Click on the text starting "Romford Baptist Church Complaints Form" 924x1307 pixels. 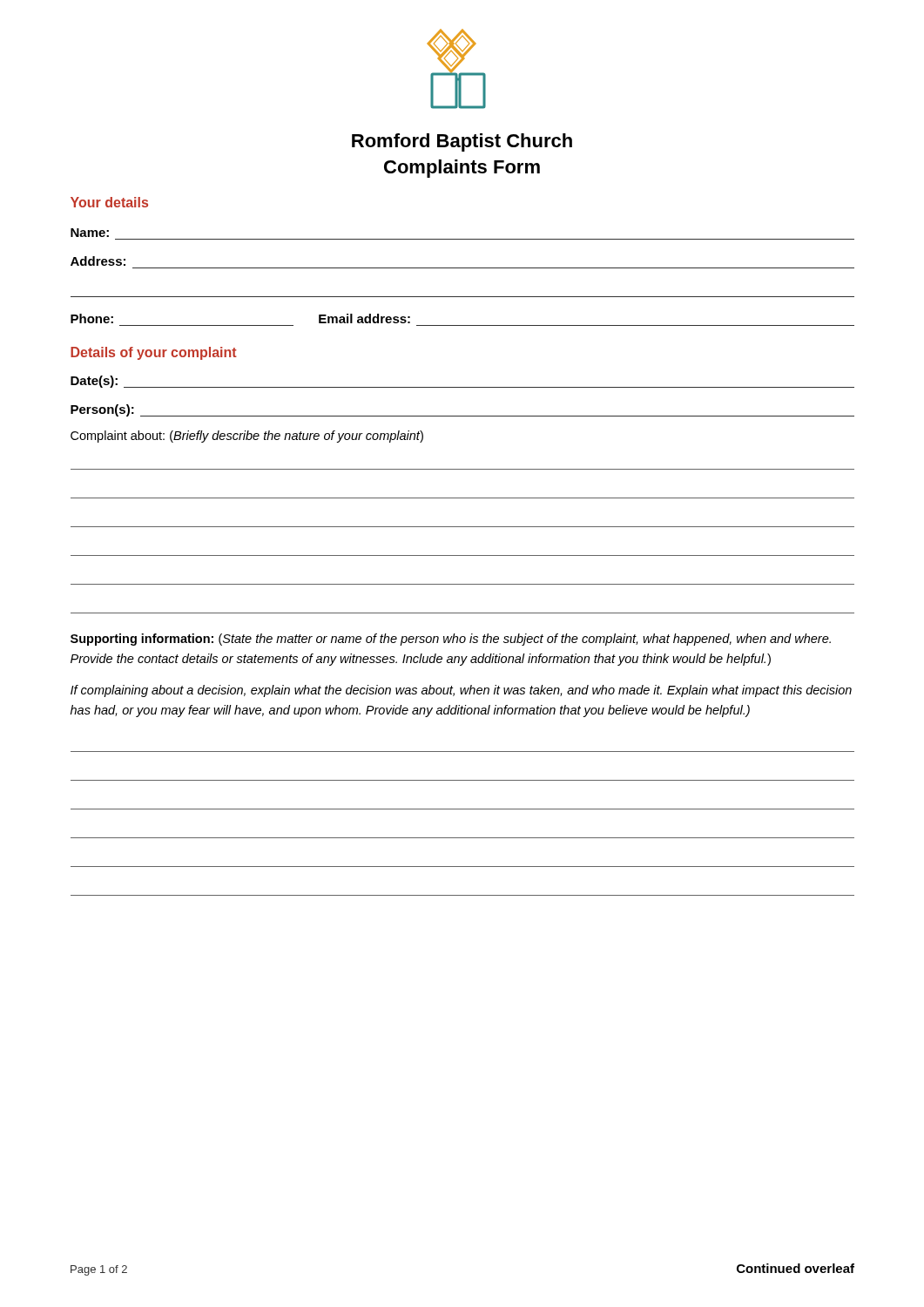click(x=462, y=154)
